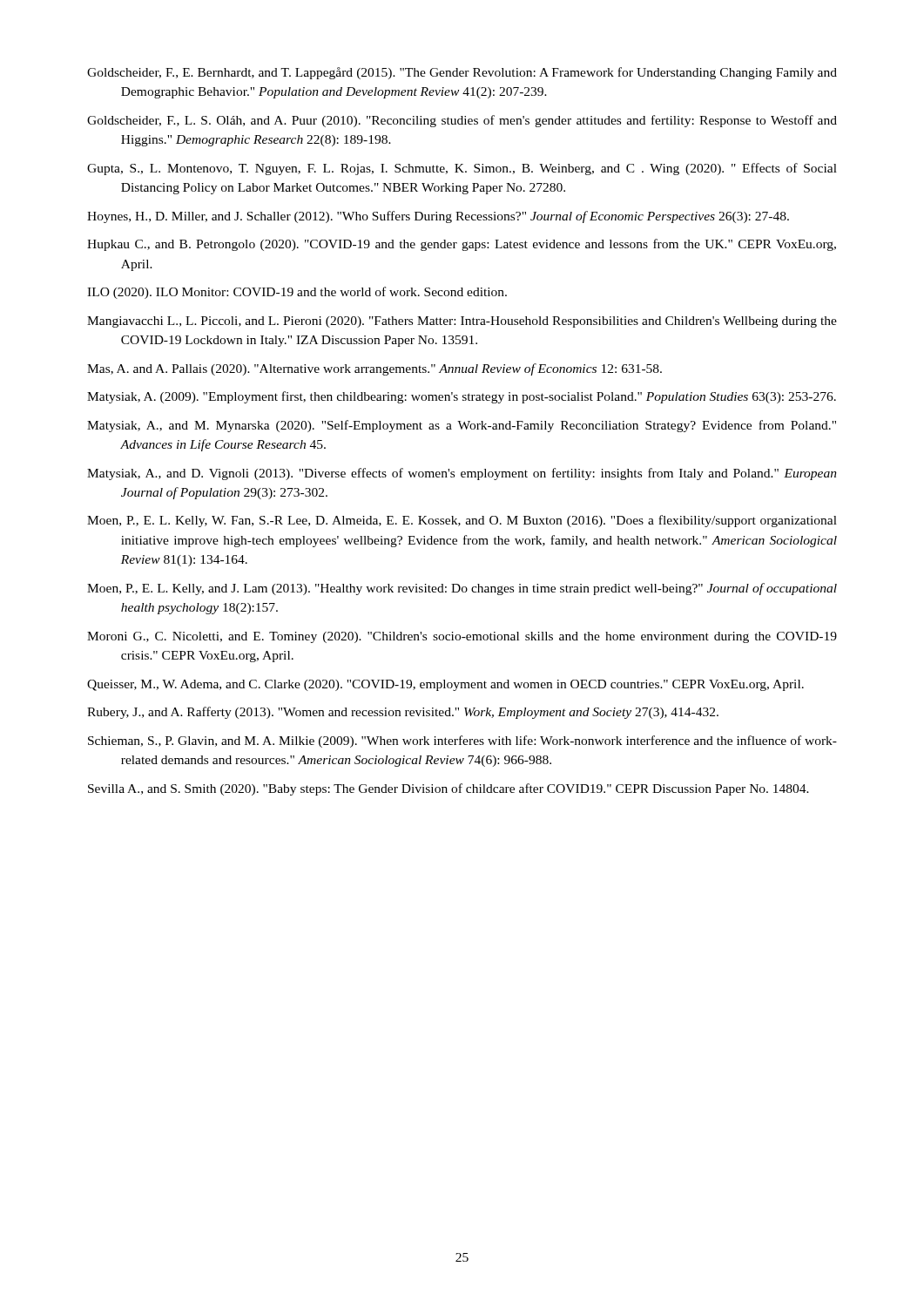Where is the passage that starts "Hupkau C., and B. Petrongolo (2020). "COVID-19"?

point(462,254)
